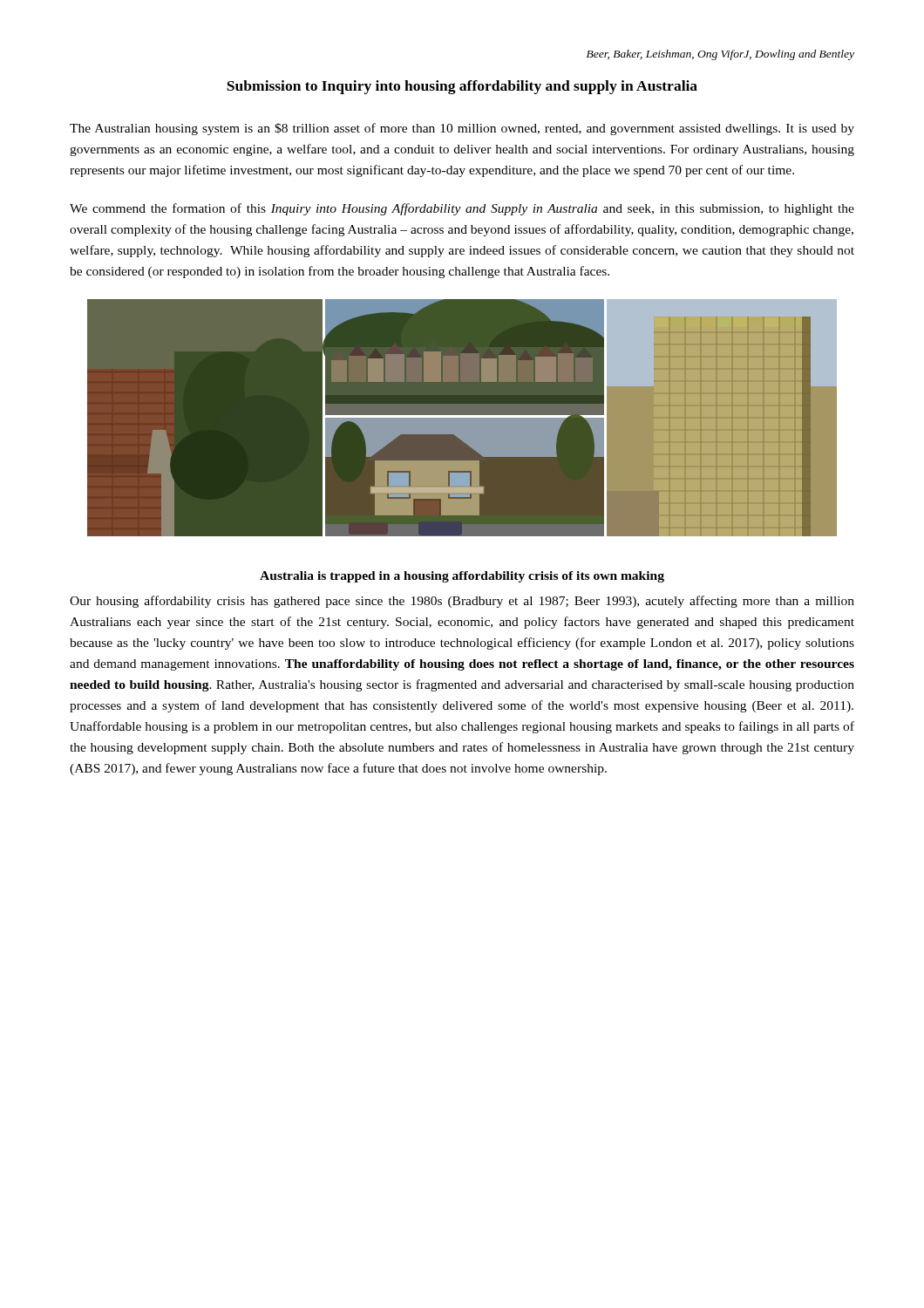Locate the text block with the text "We commend the formation of"
Screen dimensions: 1308x924
pyautogui.click(x=462, y=239)
